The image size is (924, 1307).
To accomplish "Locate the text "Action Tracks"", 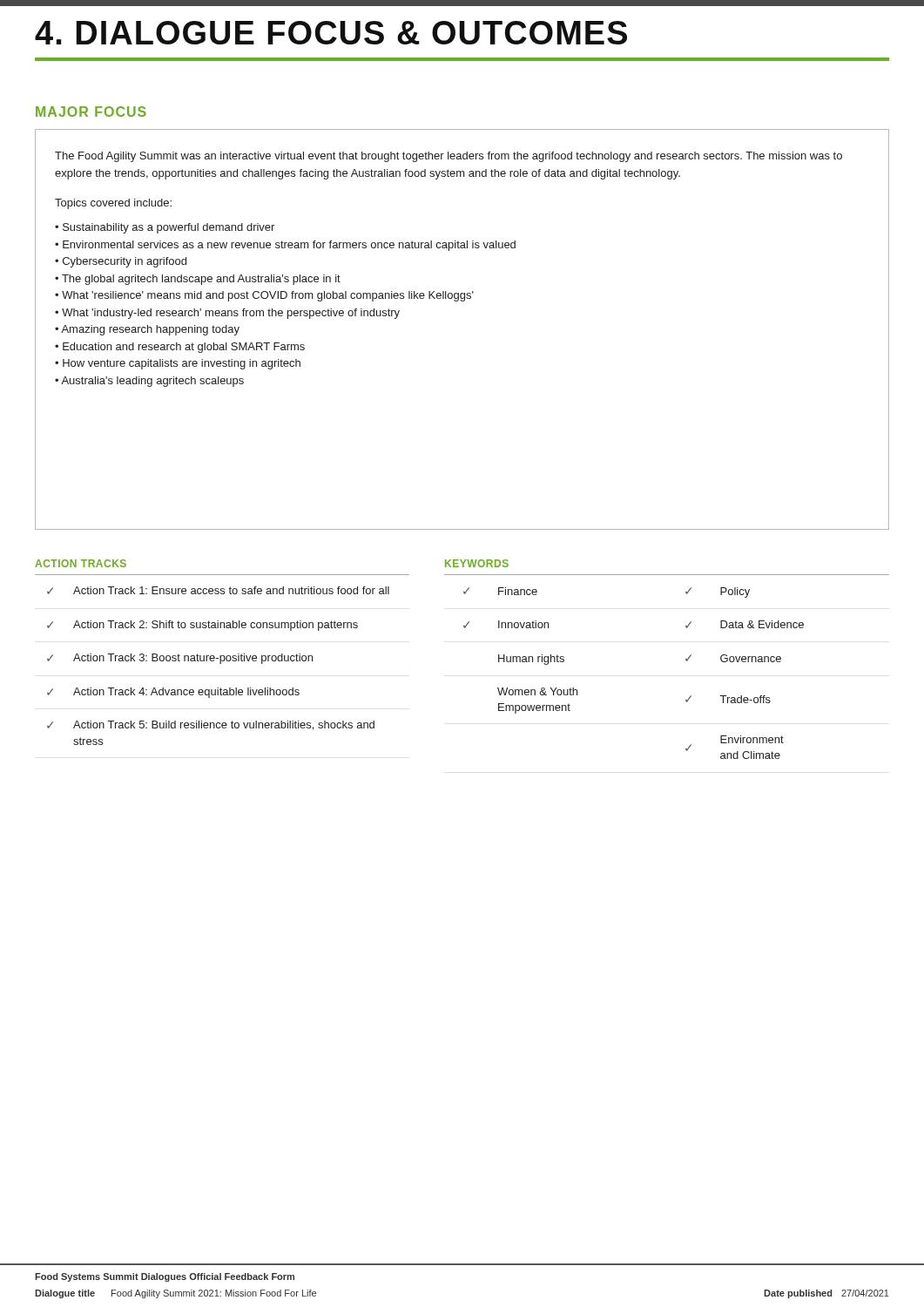I will (81, 564).
